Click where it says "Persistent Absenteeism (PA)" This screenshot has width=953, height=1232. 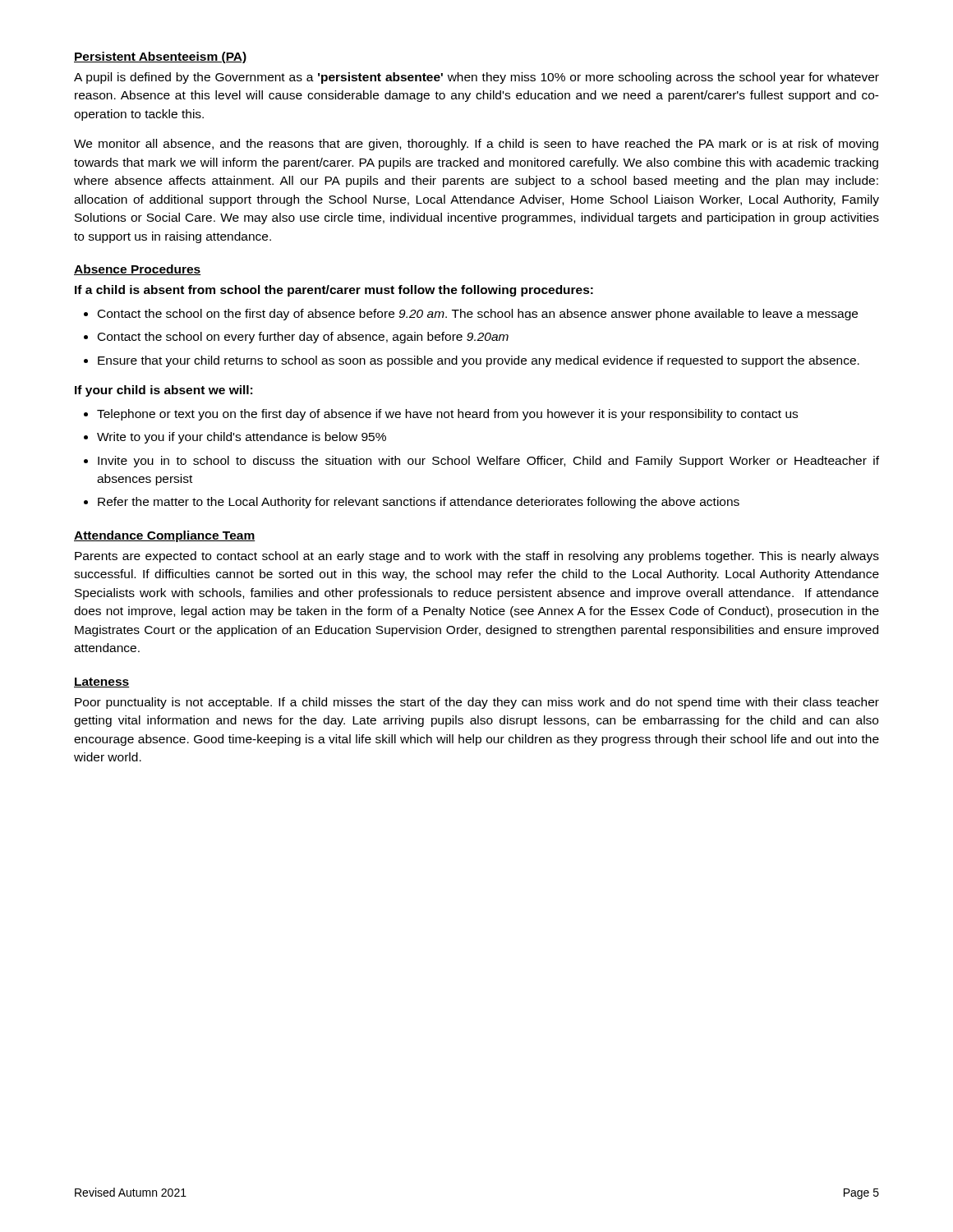point(160,56)
